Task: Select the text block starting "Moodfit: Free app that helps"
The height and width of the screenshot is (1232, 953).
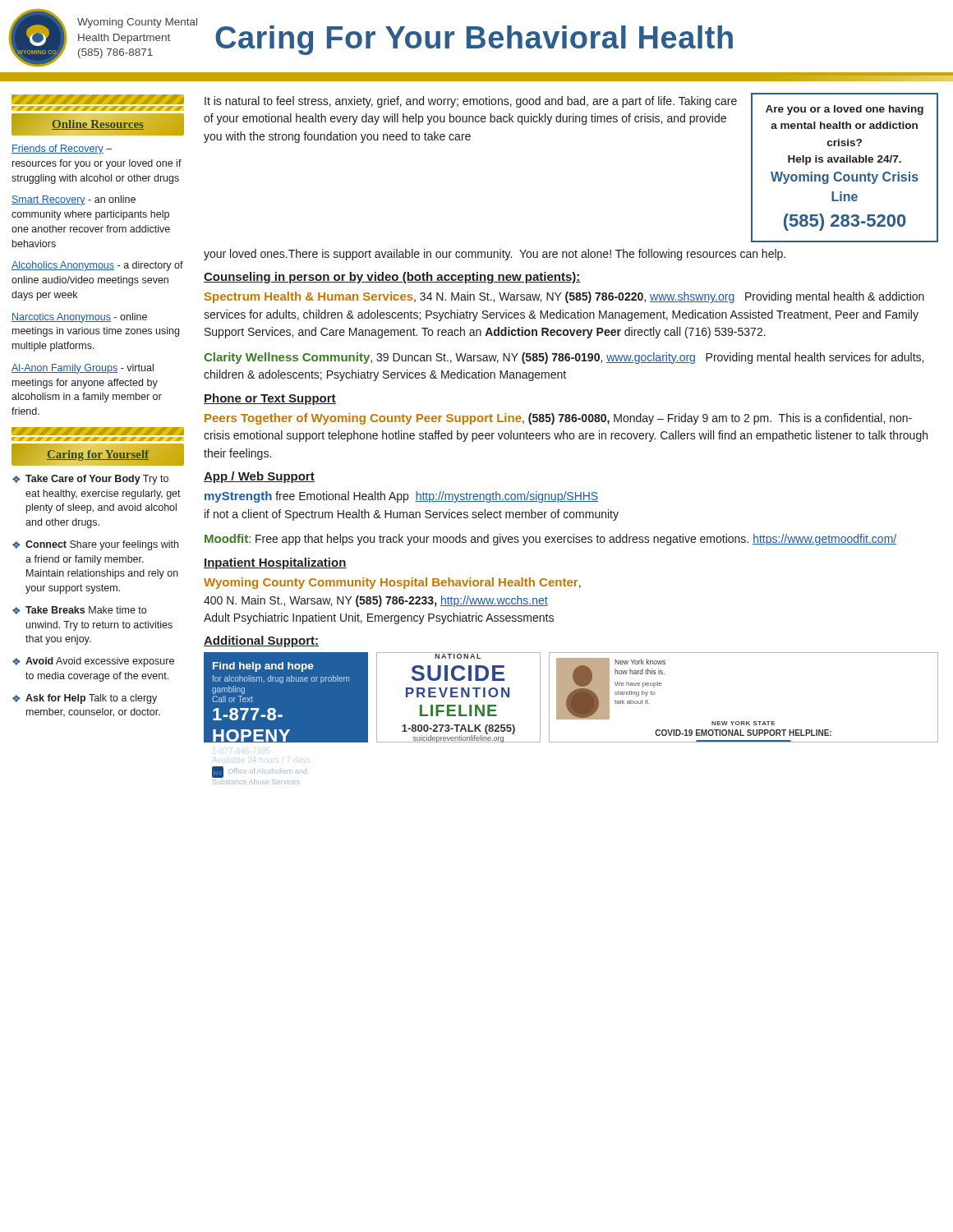Action: point(550,538)
